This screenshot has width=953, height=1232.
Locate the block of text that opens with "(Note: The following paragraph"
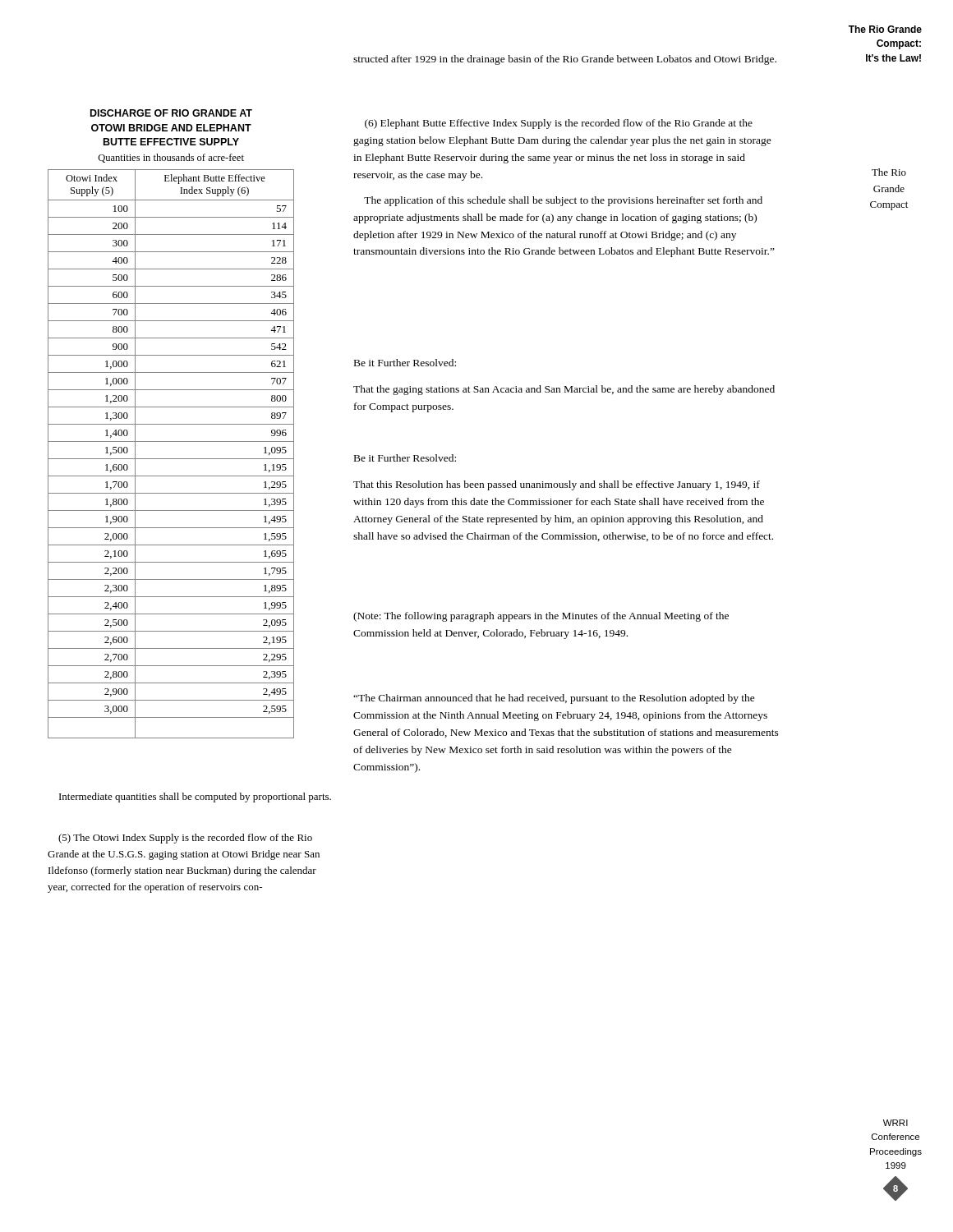tap(541, 624)
